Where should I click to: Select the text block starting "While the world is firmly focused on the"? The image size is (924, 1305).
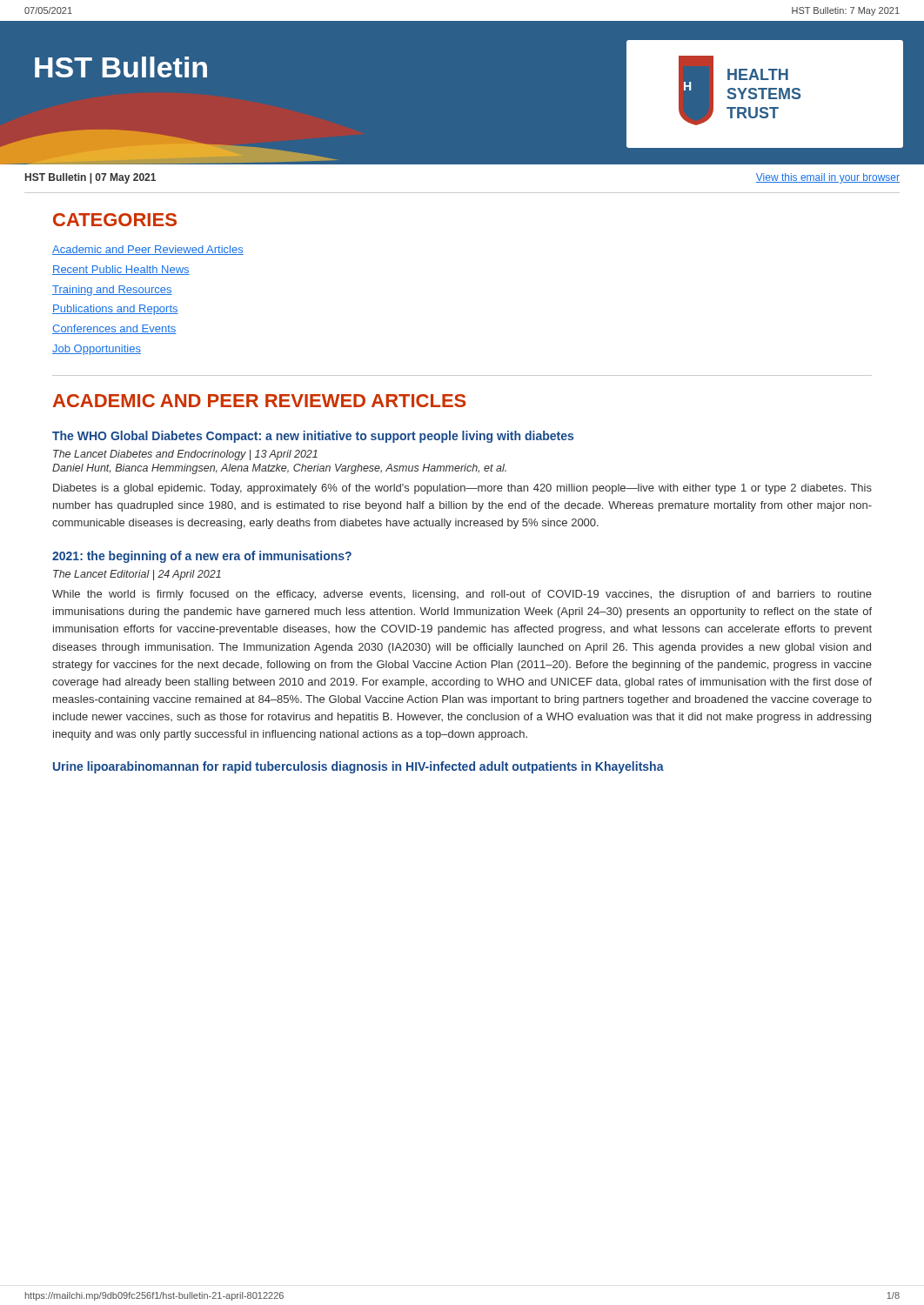pos(462,664)
